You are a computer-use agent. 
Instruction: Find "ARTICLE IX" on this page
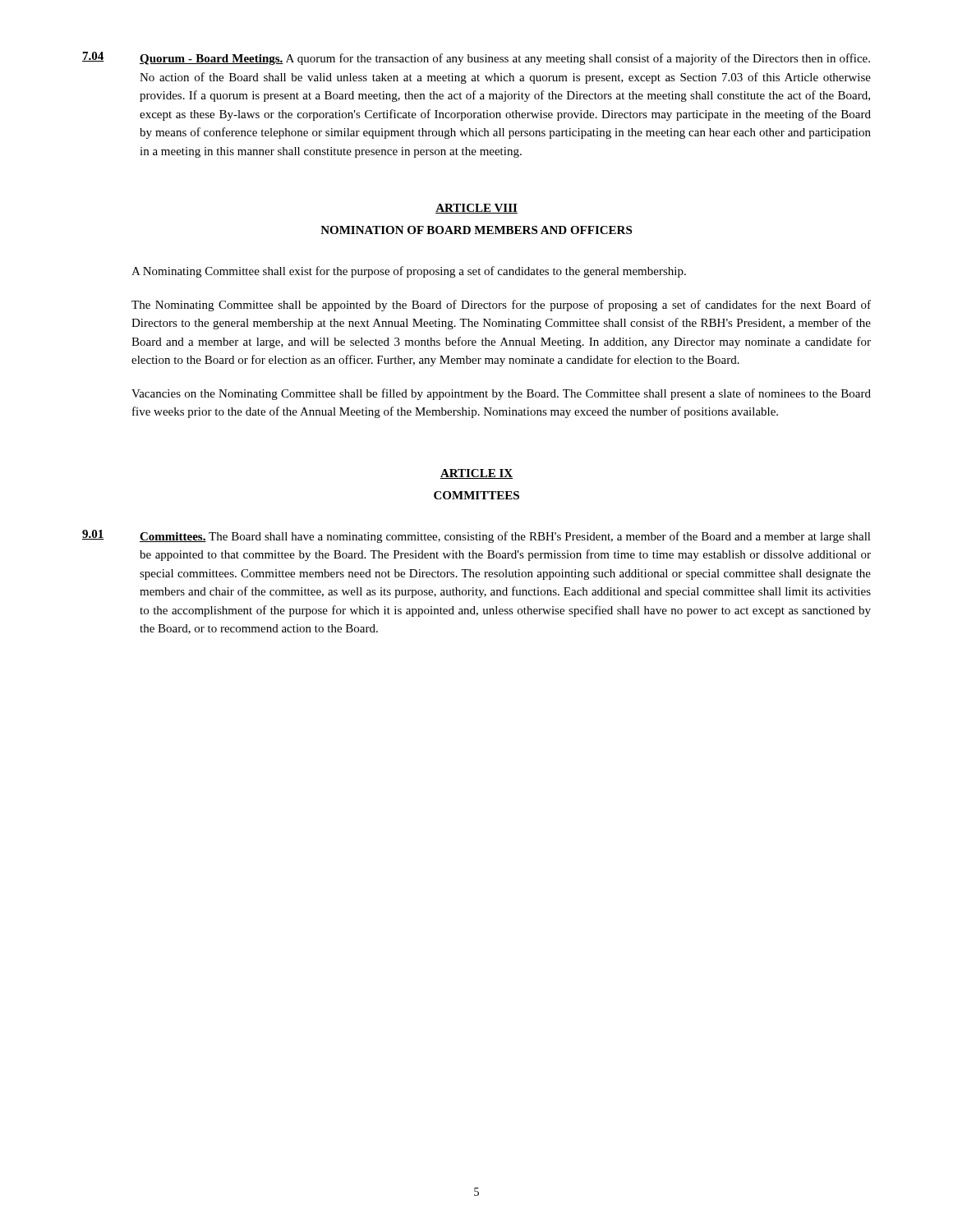point(476,473)
